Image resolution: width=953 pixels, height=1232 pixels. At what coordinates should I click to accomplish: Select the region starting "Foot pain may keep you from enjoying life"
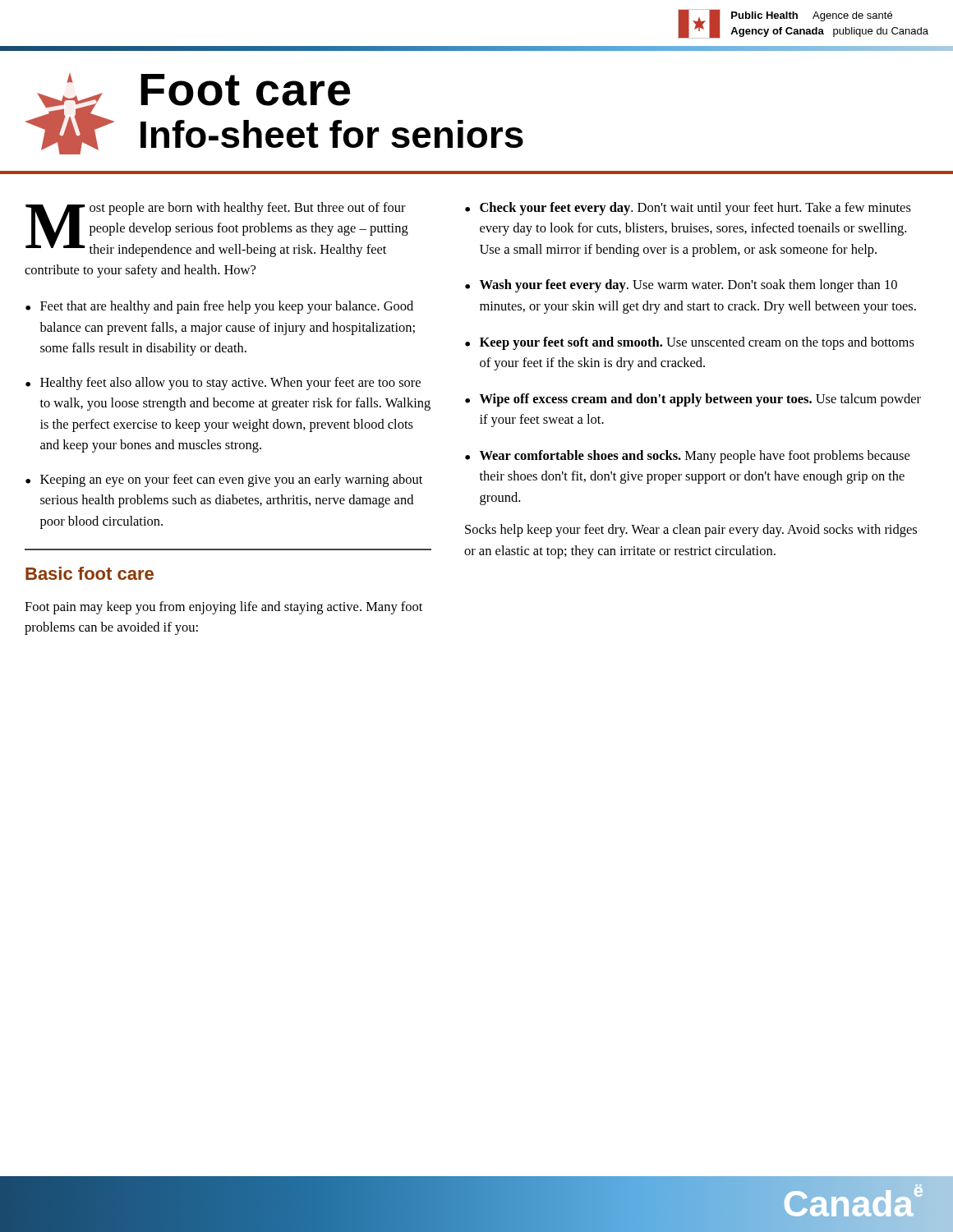click(x=224, y=617)
